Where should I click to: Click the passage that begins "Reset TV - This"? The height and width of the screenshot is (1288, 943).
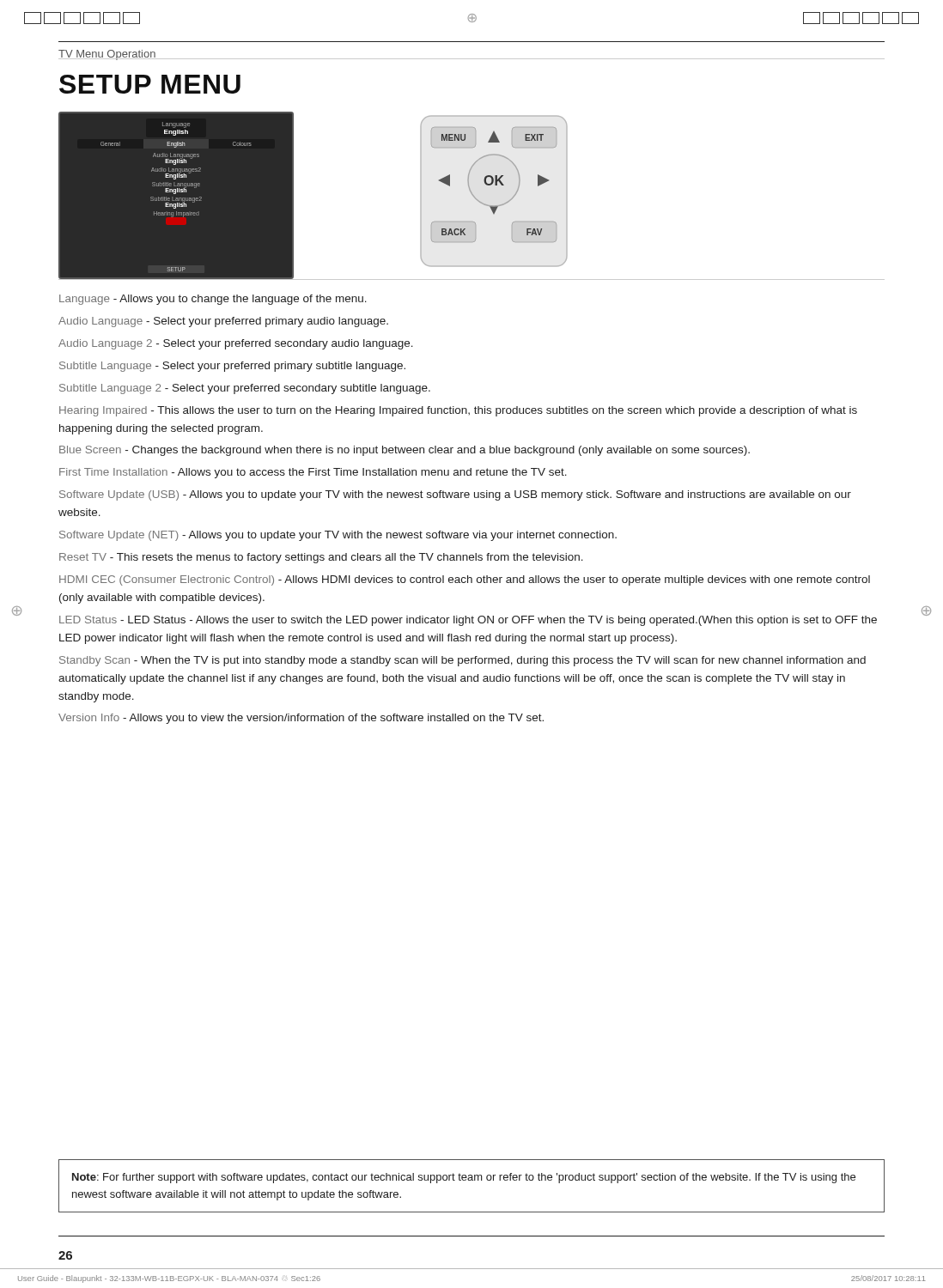321,557
